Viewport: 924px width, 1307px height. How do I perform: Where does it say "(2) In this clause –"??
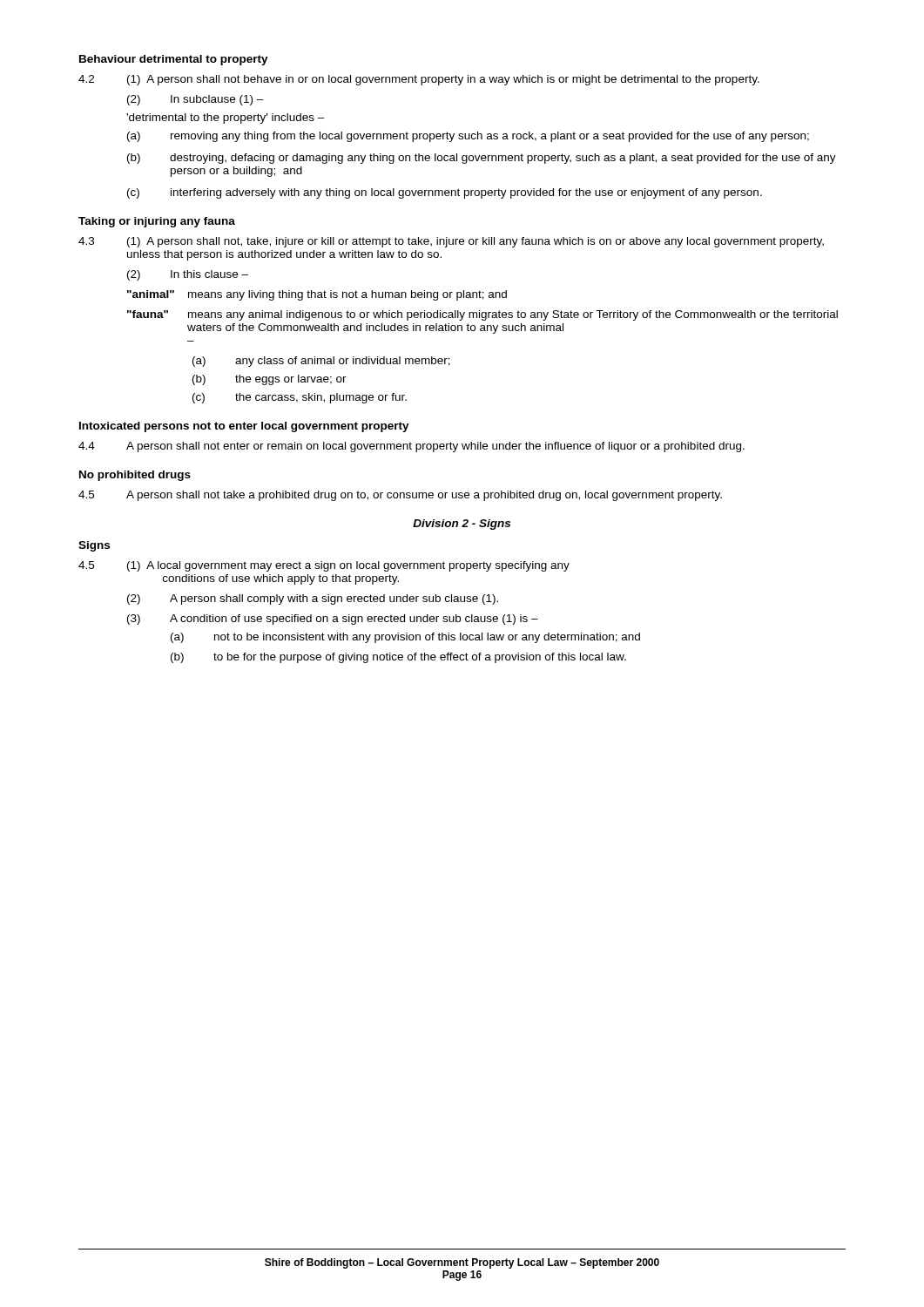[188, 275]
